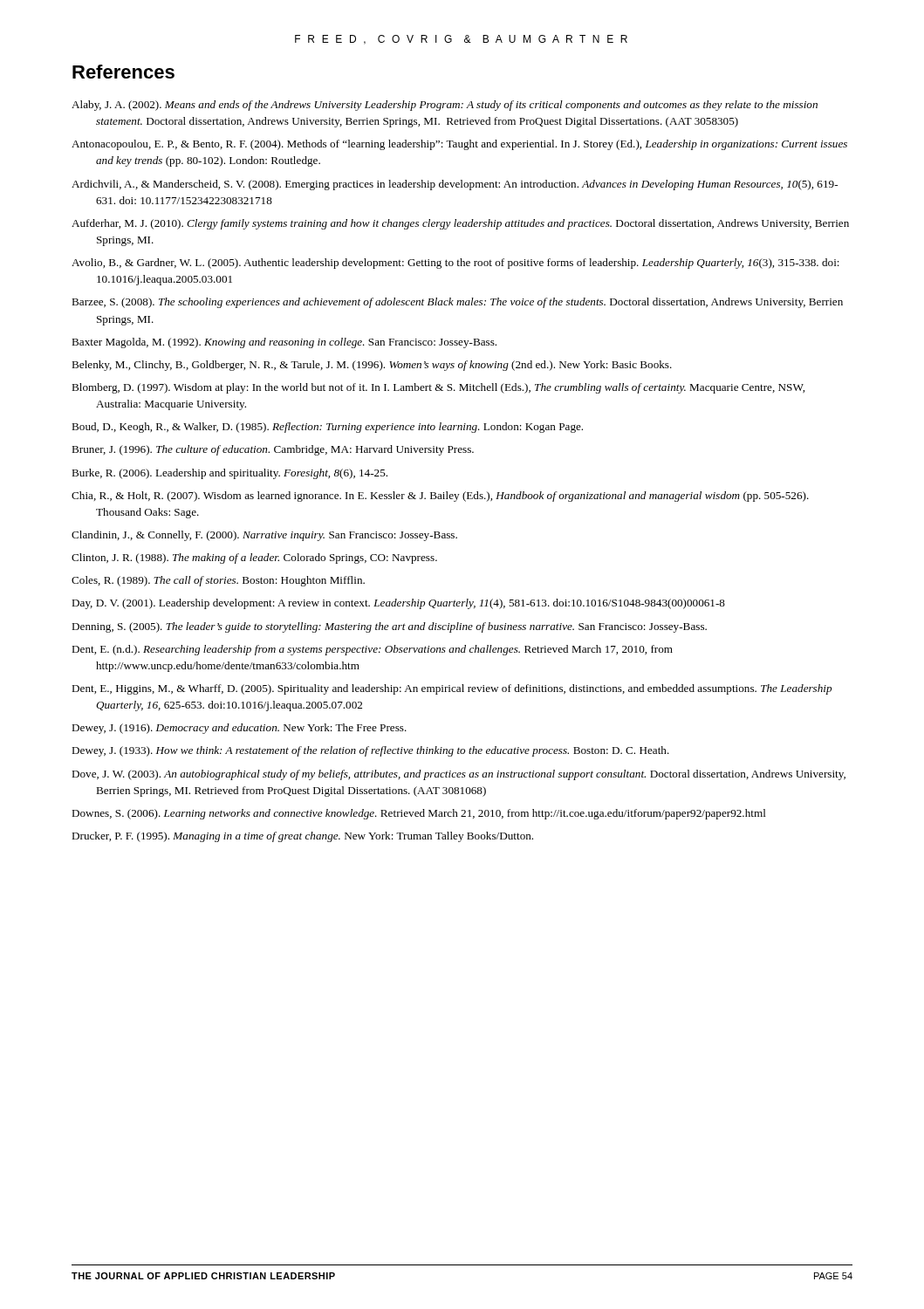The width and height of the screenshot is (924, 1309).
Task: Select the list item with the text "Dewey, J. (1933). How we think:"
Action: [x=370, y=750]
